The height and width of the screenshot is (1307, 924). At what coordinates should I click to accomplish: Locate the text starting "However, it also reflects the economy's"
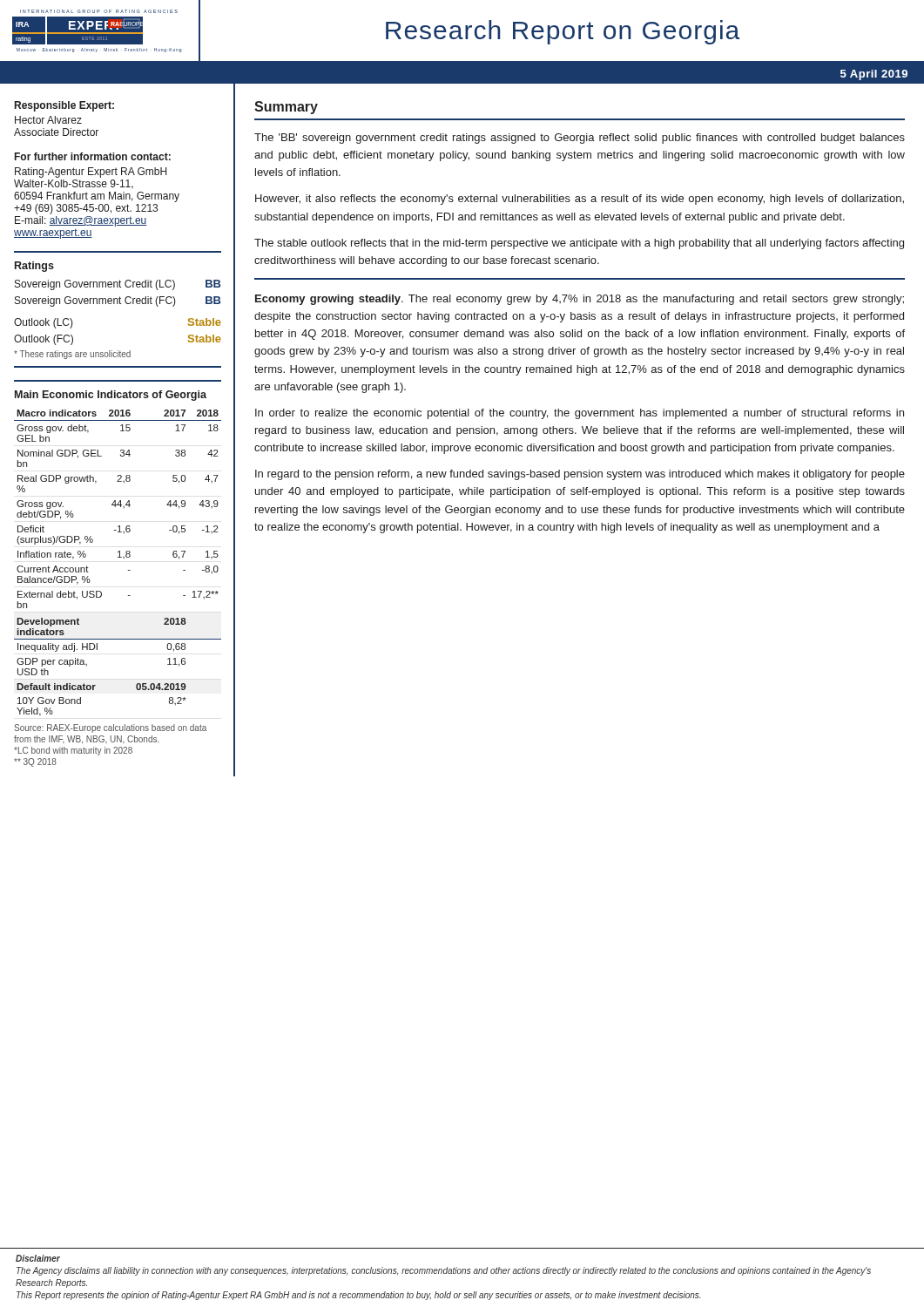pyautogui.click(x=580, y=207)
